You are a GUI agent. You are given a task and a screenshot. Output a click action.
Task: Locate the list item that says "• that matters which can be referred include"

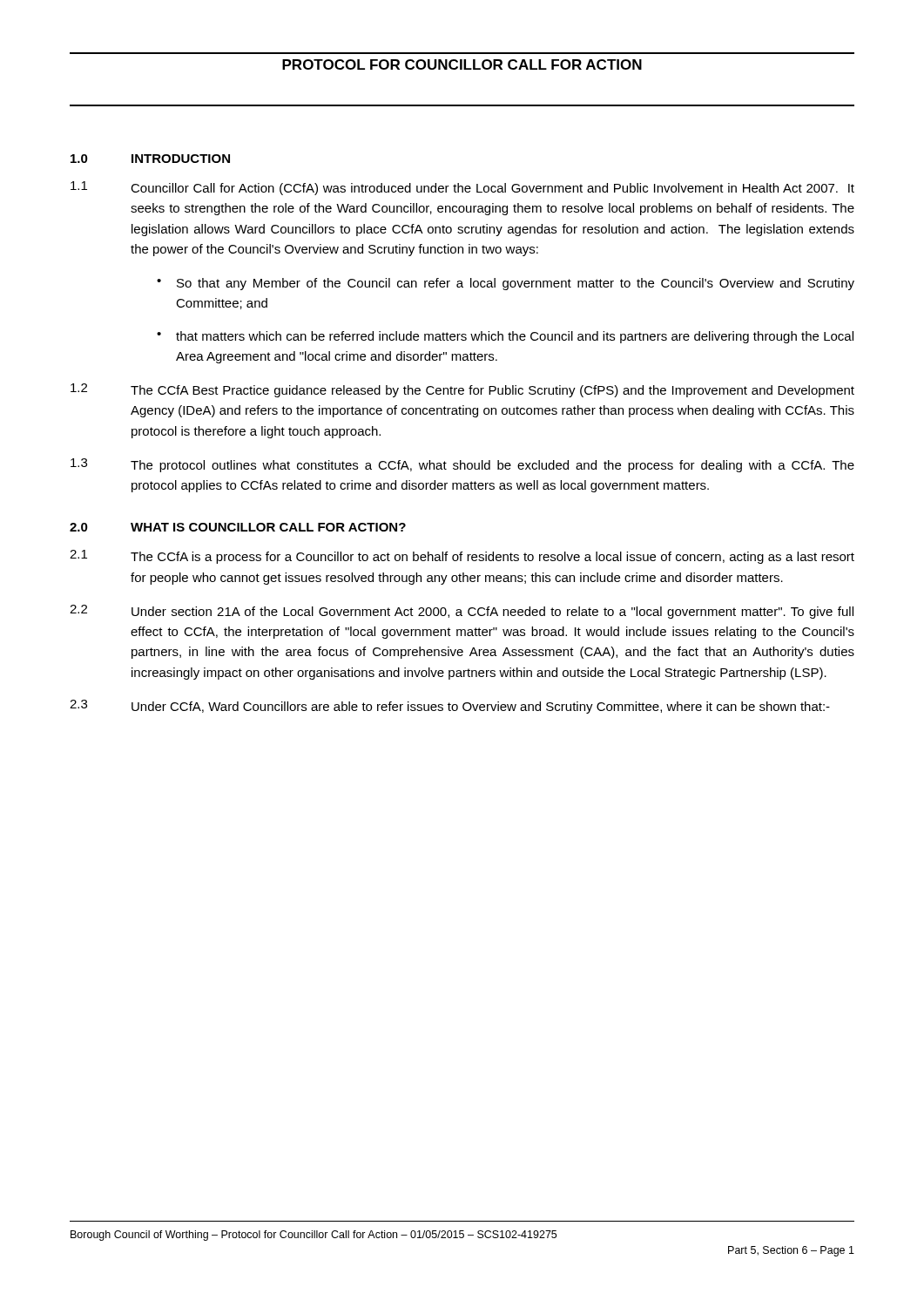(x=506, y=346)
